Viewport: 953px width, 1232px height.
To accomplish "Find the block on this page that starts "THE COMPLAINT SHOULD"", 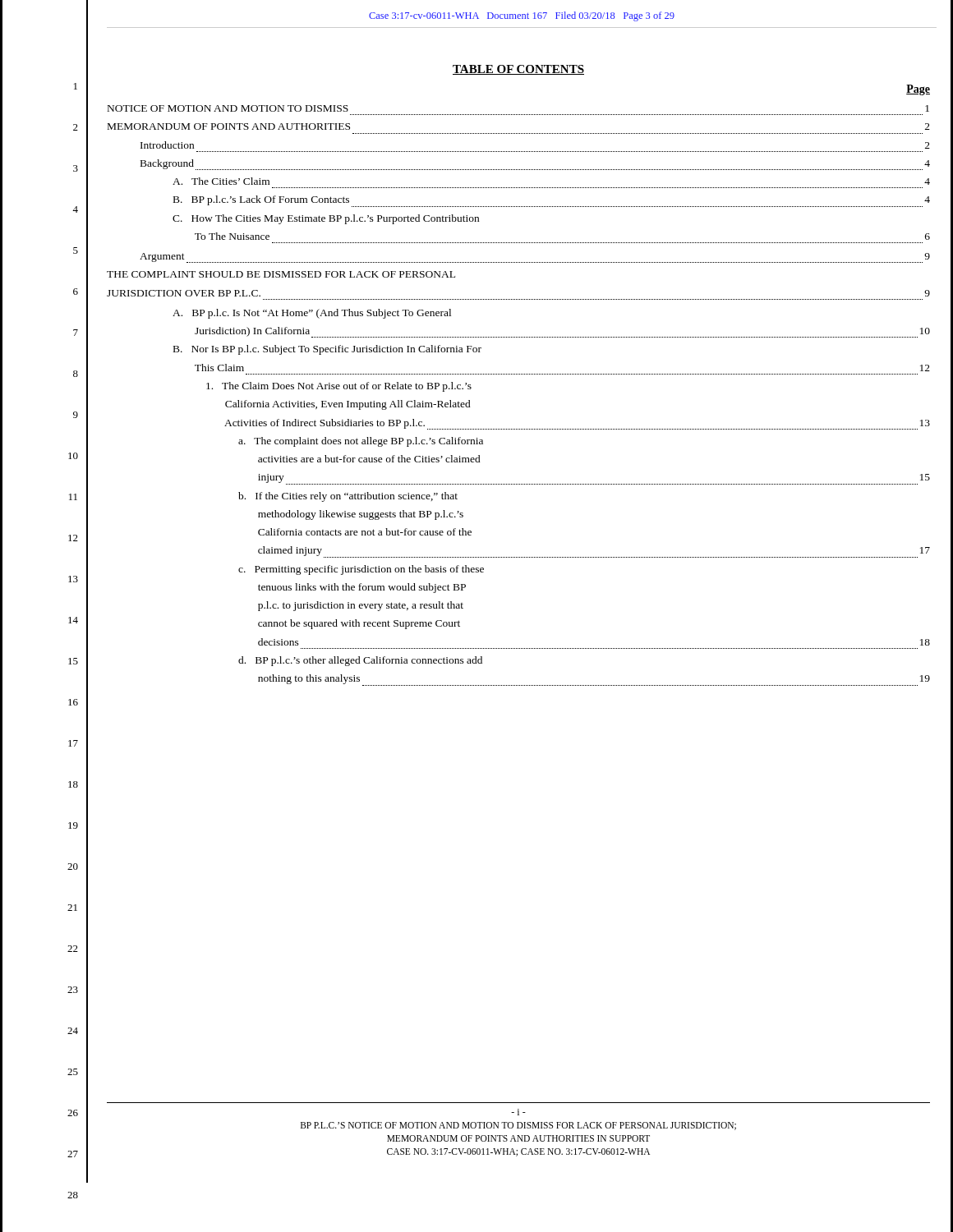I will pyautogui.click(x=281, y=274).
